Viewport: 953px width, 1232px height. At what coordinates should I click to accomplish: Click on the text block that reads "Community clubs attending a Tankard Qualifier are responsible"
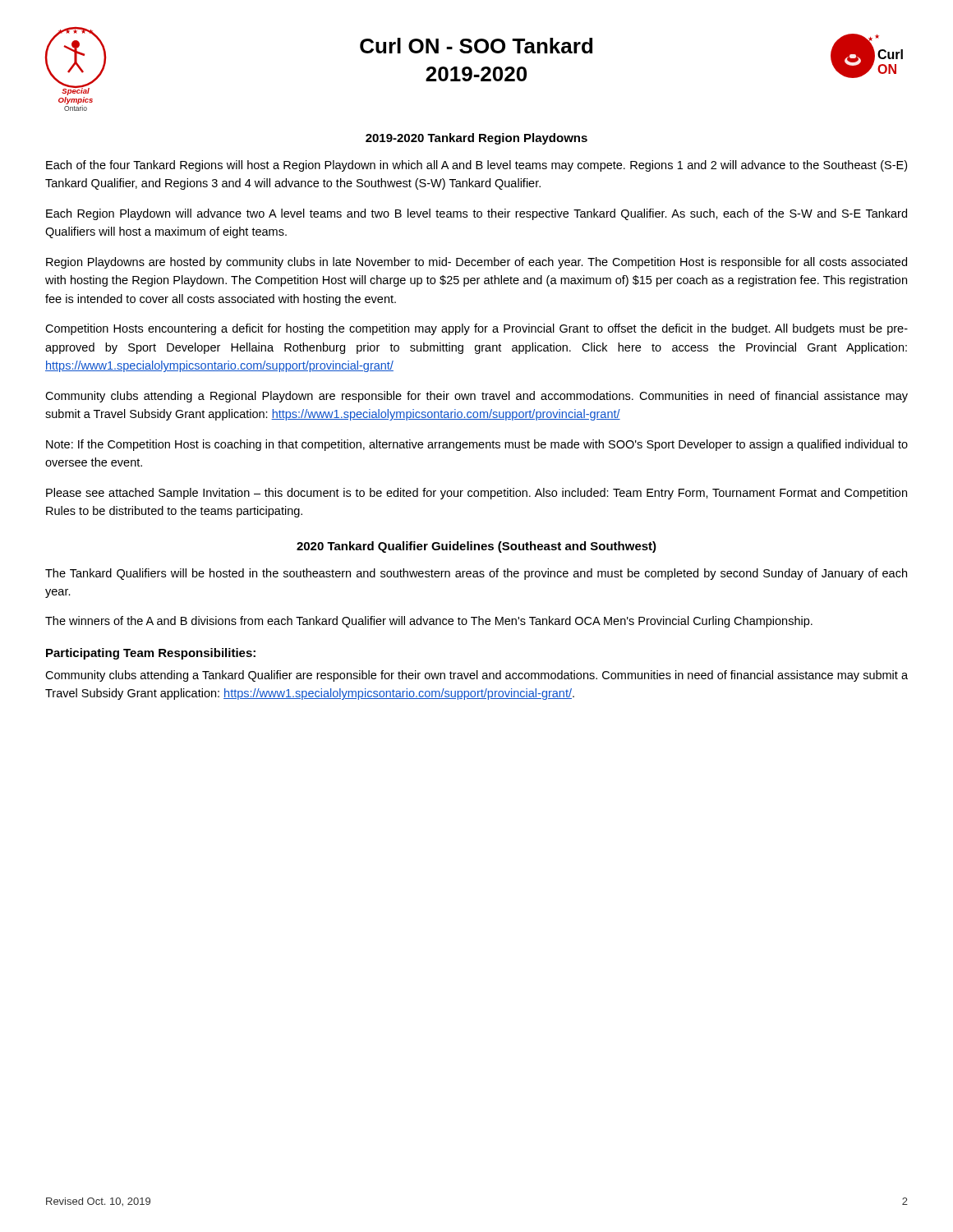[x=476, y=684]
